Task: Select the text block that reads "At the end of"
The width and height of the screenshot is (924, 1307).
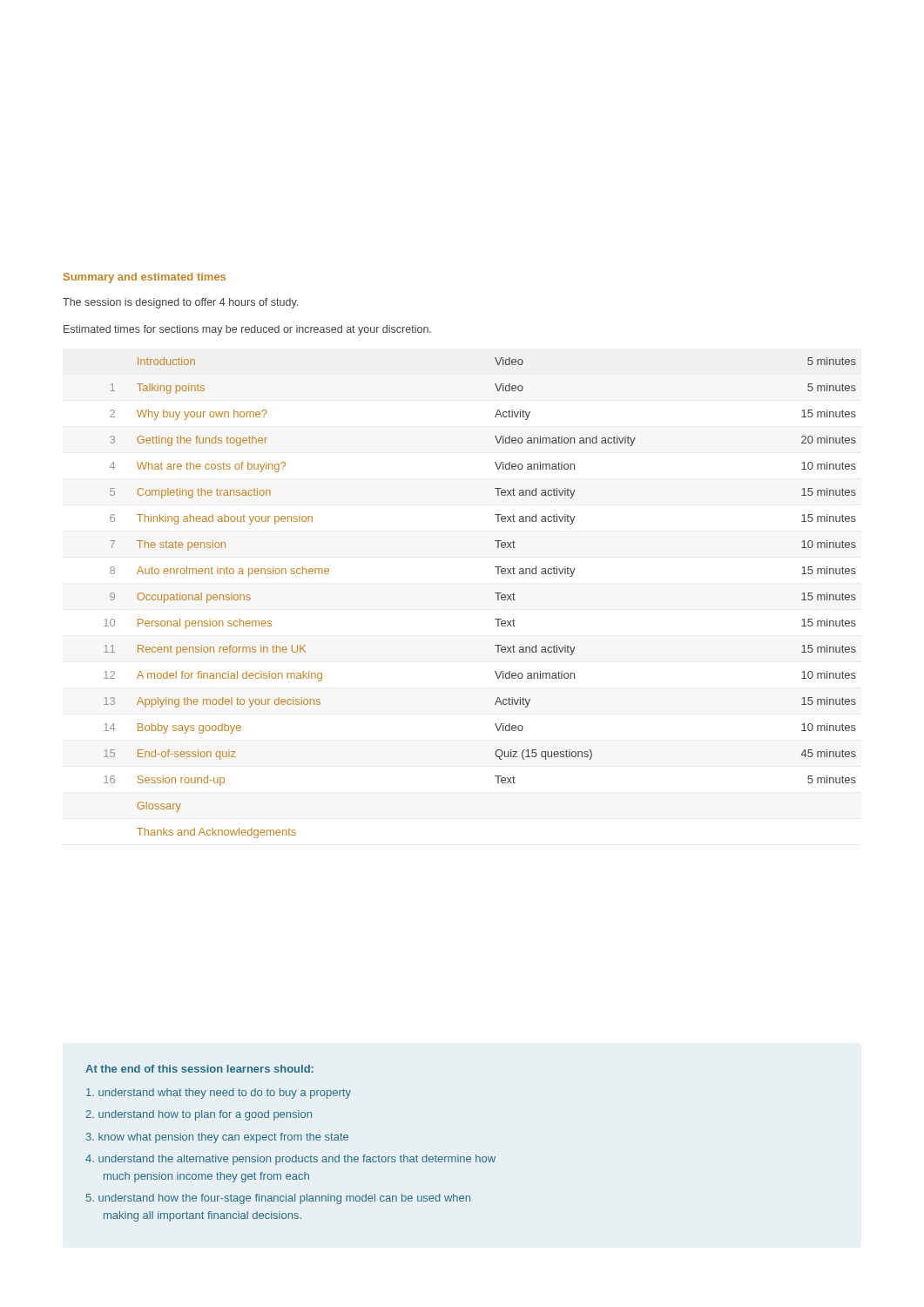Action: [x=199, y=1069]
